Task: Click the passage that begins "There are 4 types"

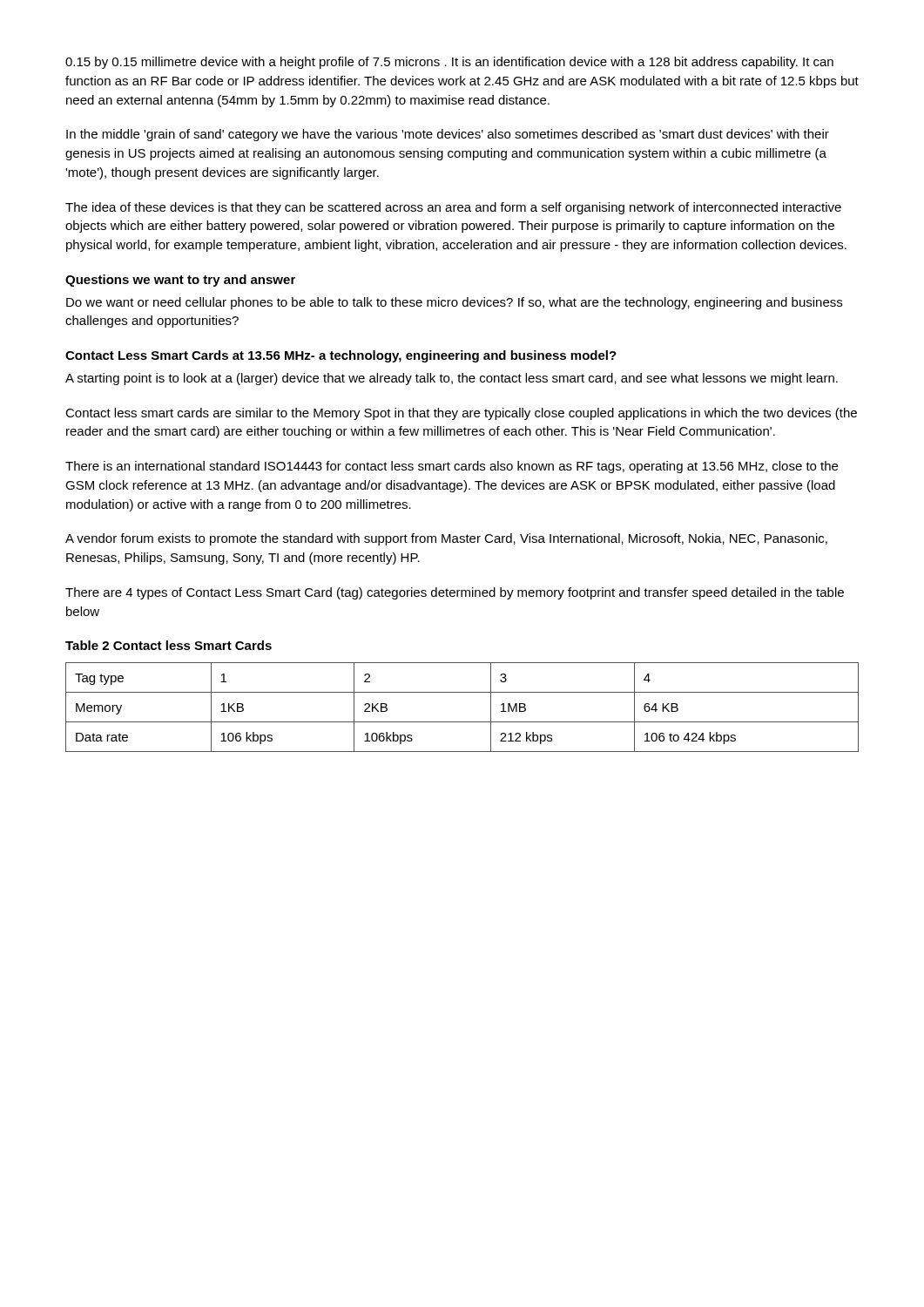Action: pyautogui.click(x=455, y=601)
